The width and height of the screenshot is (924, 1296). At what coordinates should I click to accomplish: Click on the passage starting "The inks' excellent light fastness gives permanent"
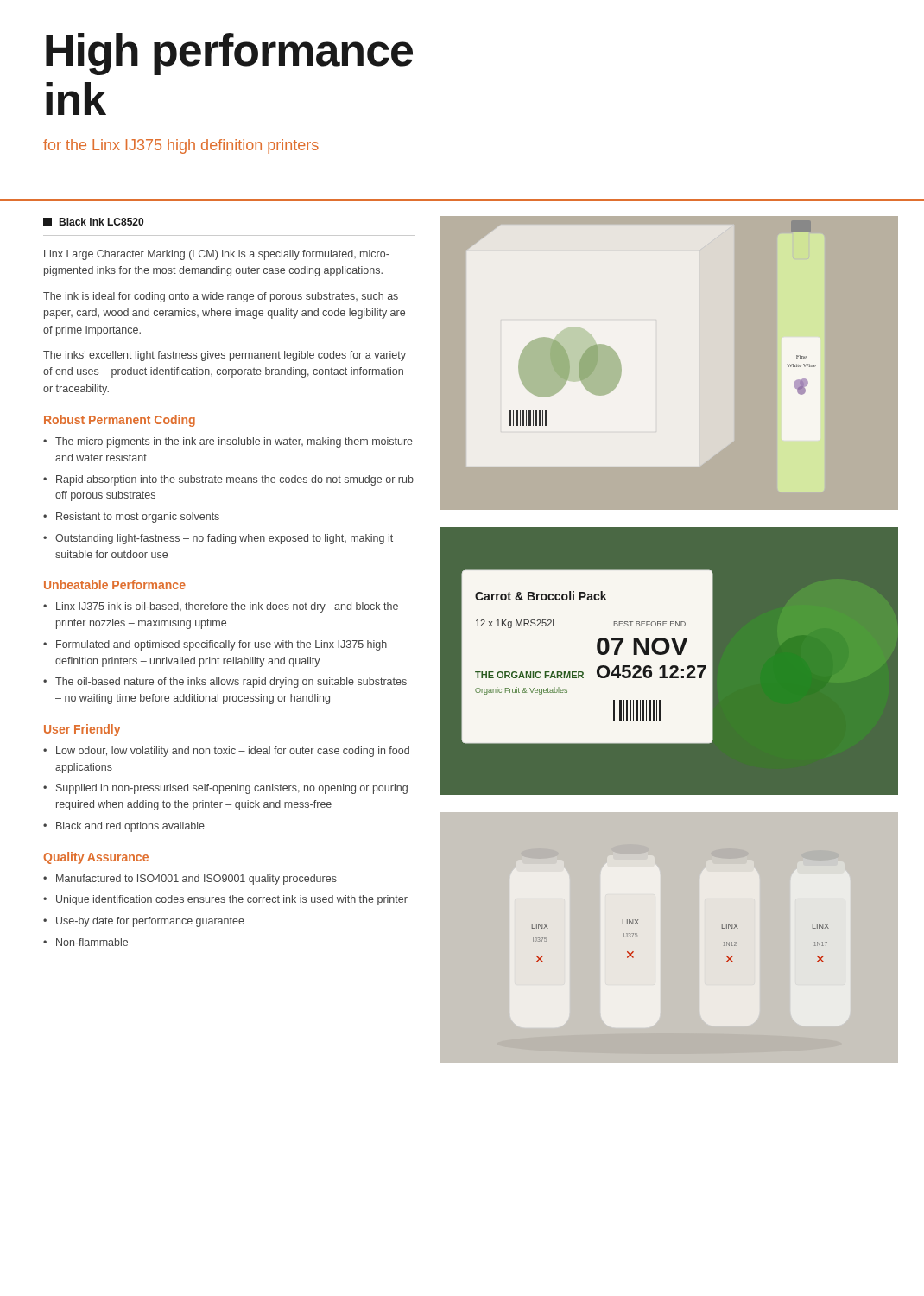click(x=224, y=372)
